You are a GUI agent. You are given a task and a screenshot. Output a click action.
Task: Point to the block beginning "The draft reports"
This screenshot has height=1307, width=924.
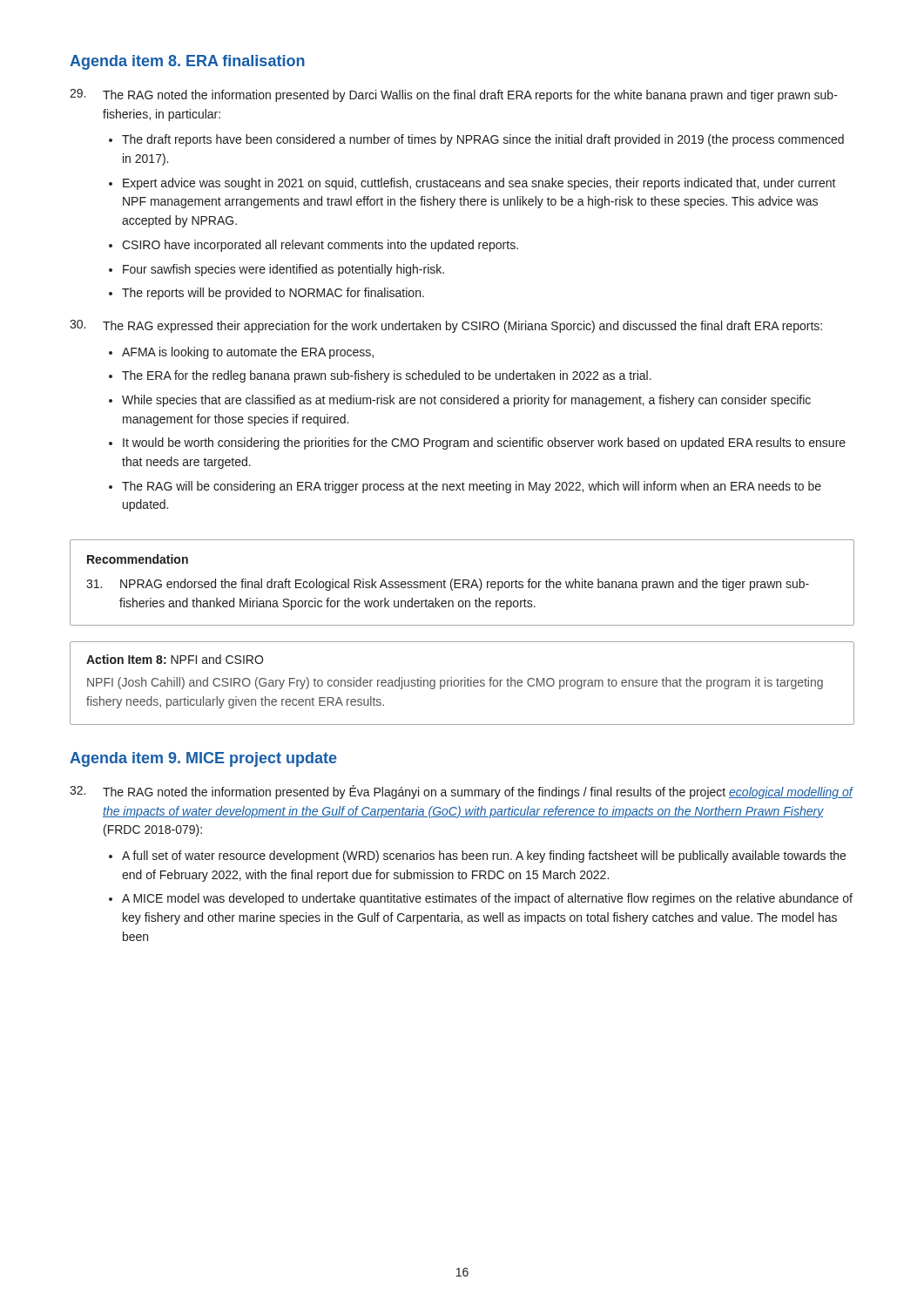[x=483, y=149]
